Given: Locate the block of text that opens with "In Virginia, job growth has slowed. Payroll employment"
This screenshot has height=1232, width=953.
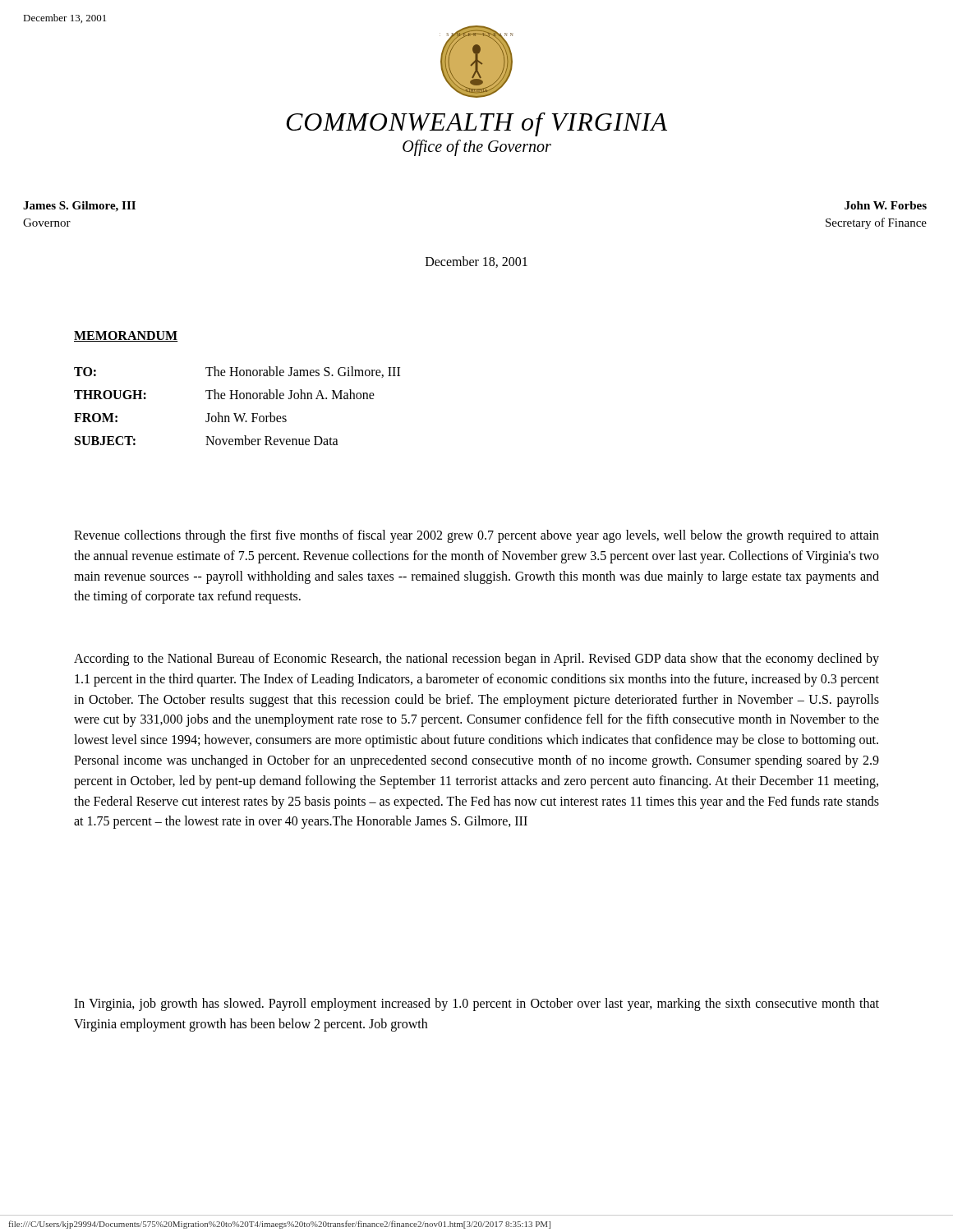Looking at the screenshot, I should pos(476,1013).
